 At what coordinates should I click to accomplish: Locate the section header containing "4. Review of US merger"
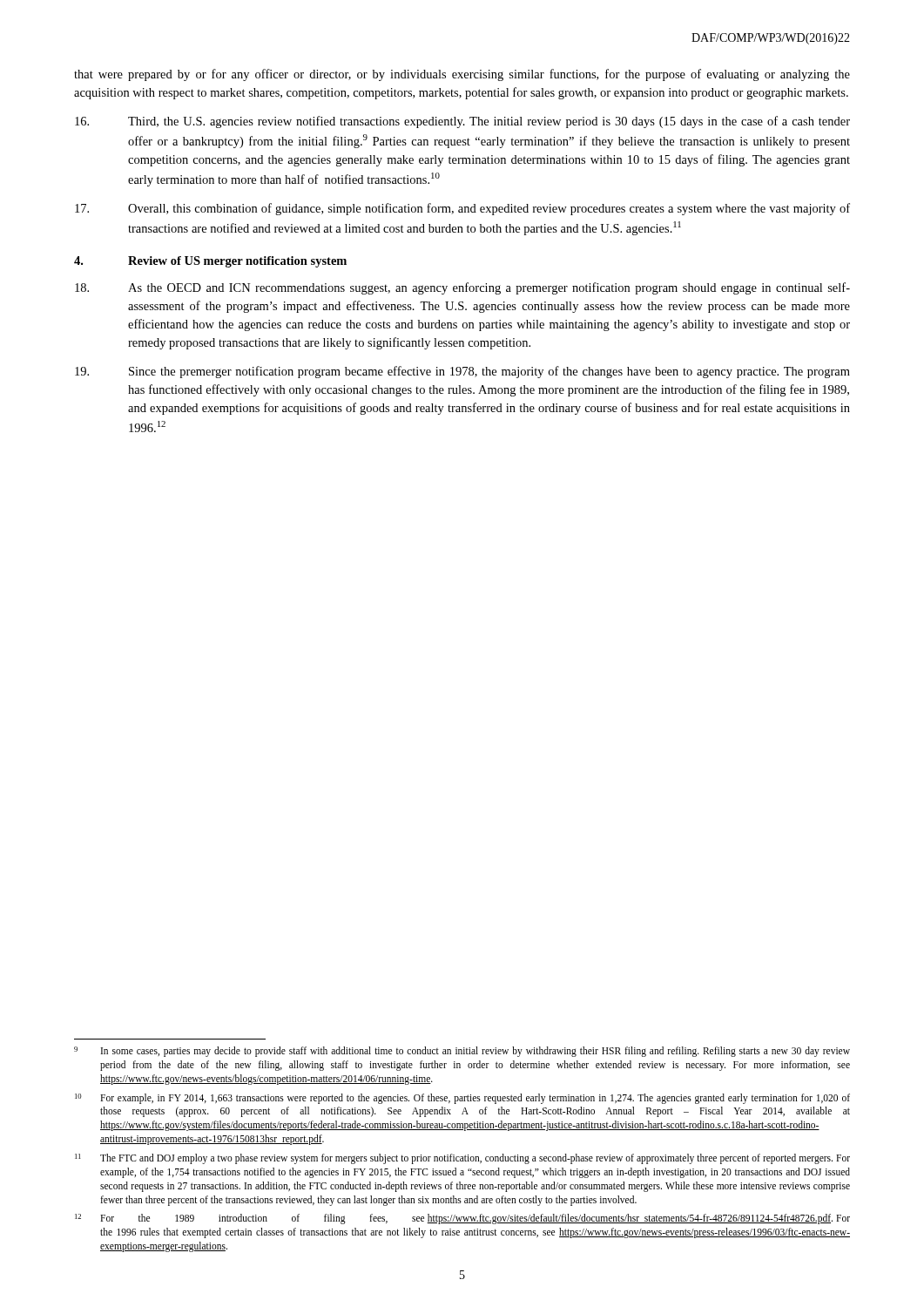(x=210, y=261)
